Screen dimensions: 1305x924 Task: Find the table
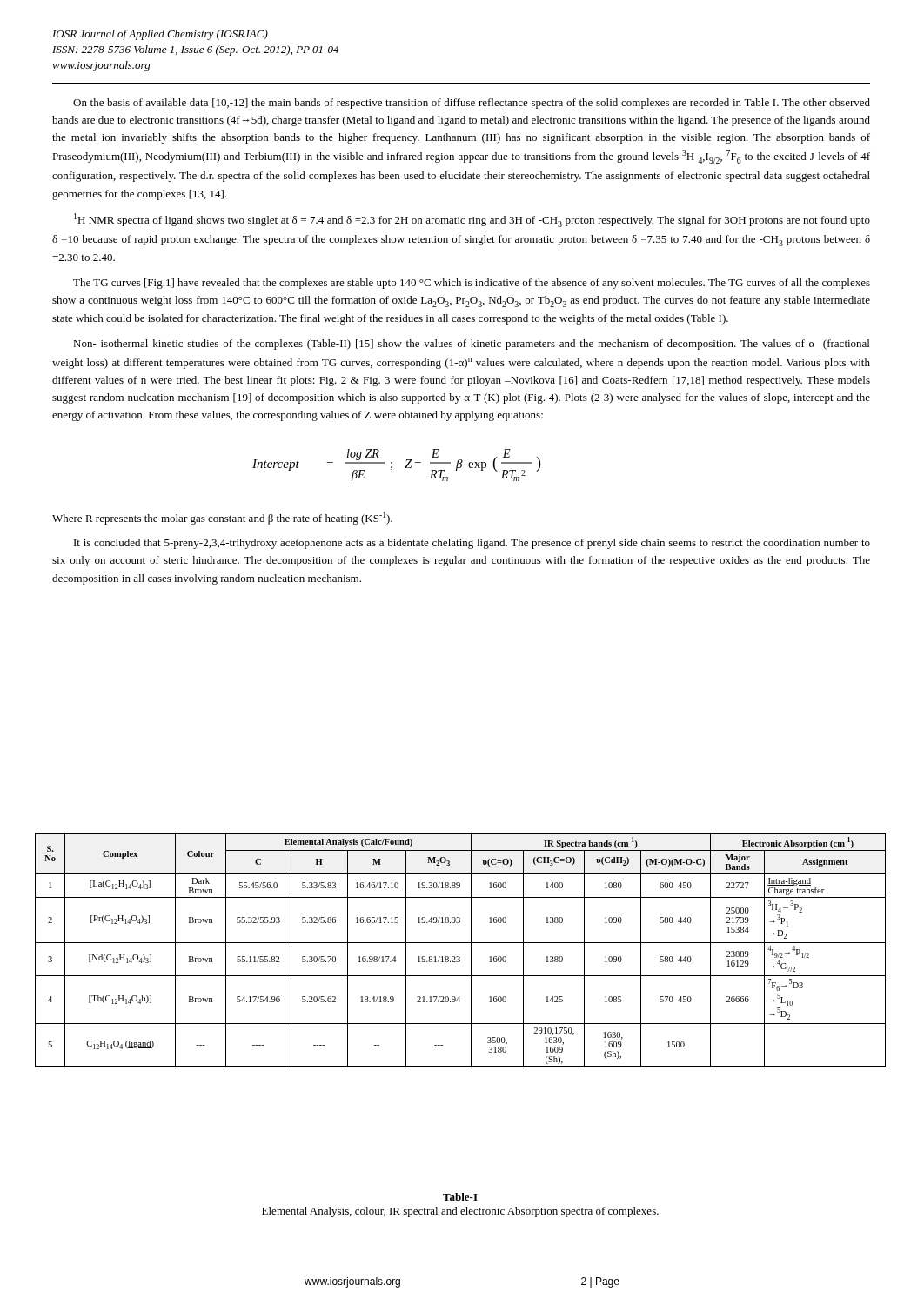coord(460,950)
